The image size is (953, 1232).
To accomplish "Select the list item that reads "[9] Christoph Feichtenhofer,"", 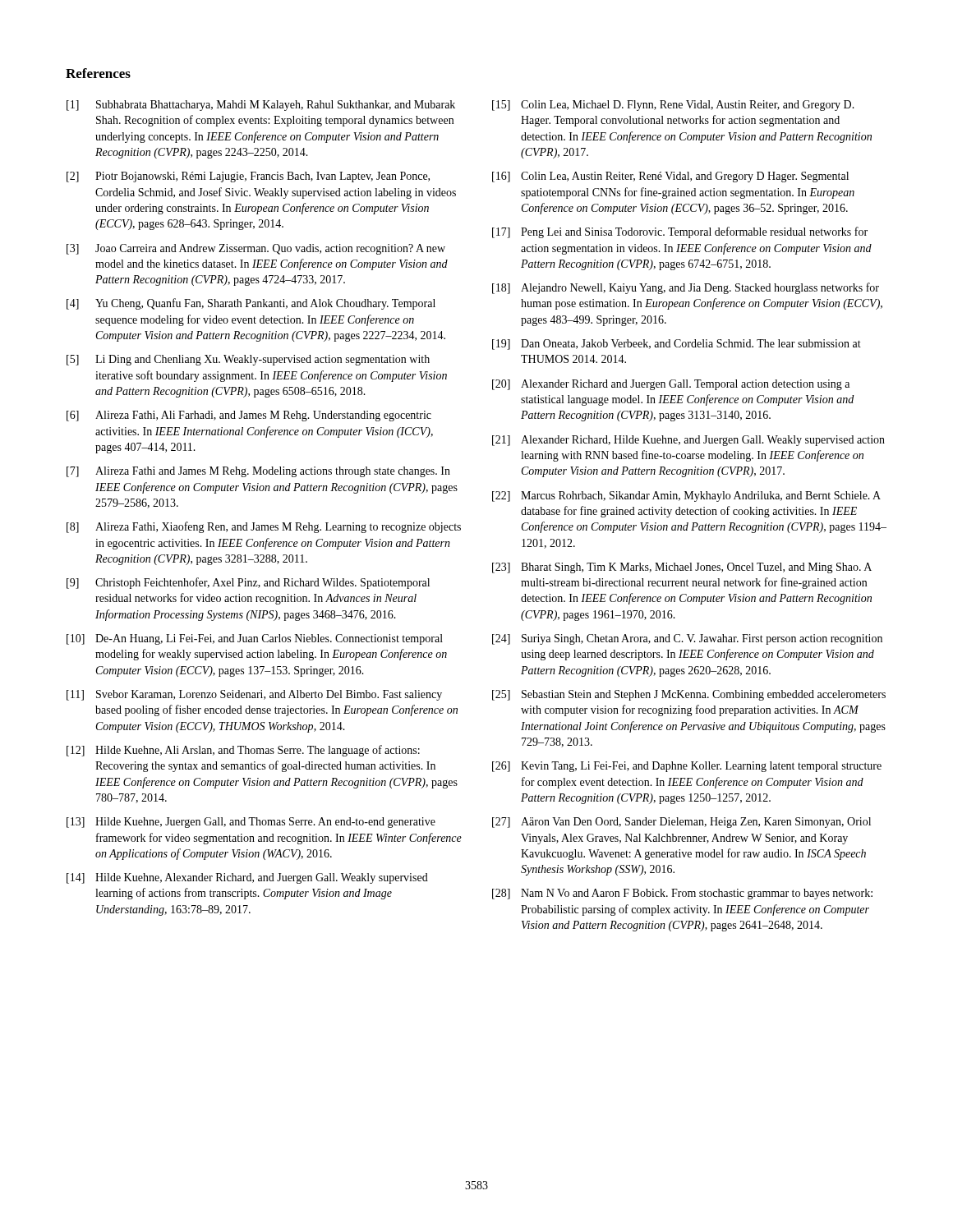I will point(264,599).
